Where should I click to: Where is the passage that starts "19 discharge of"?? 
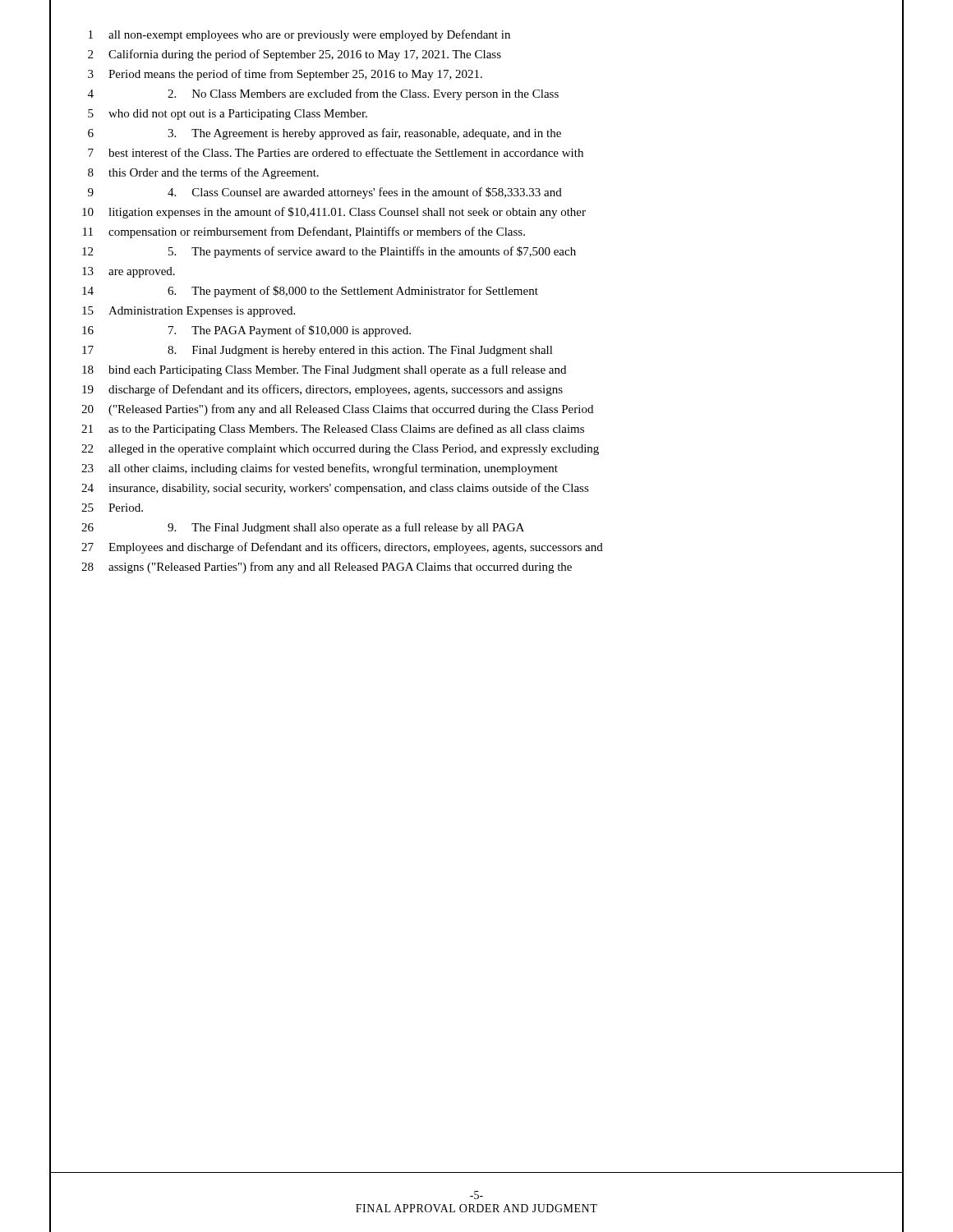476,389
